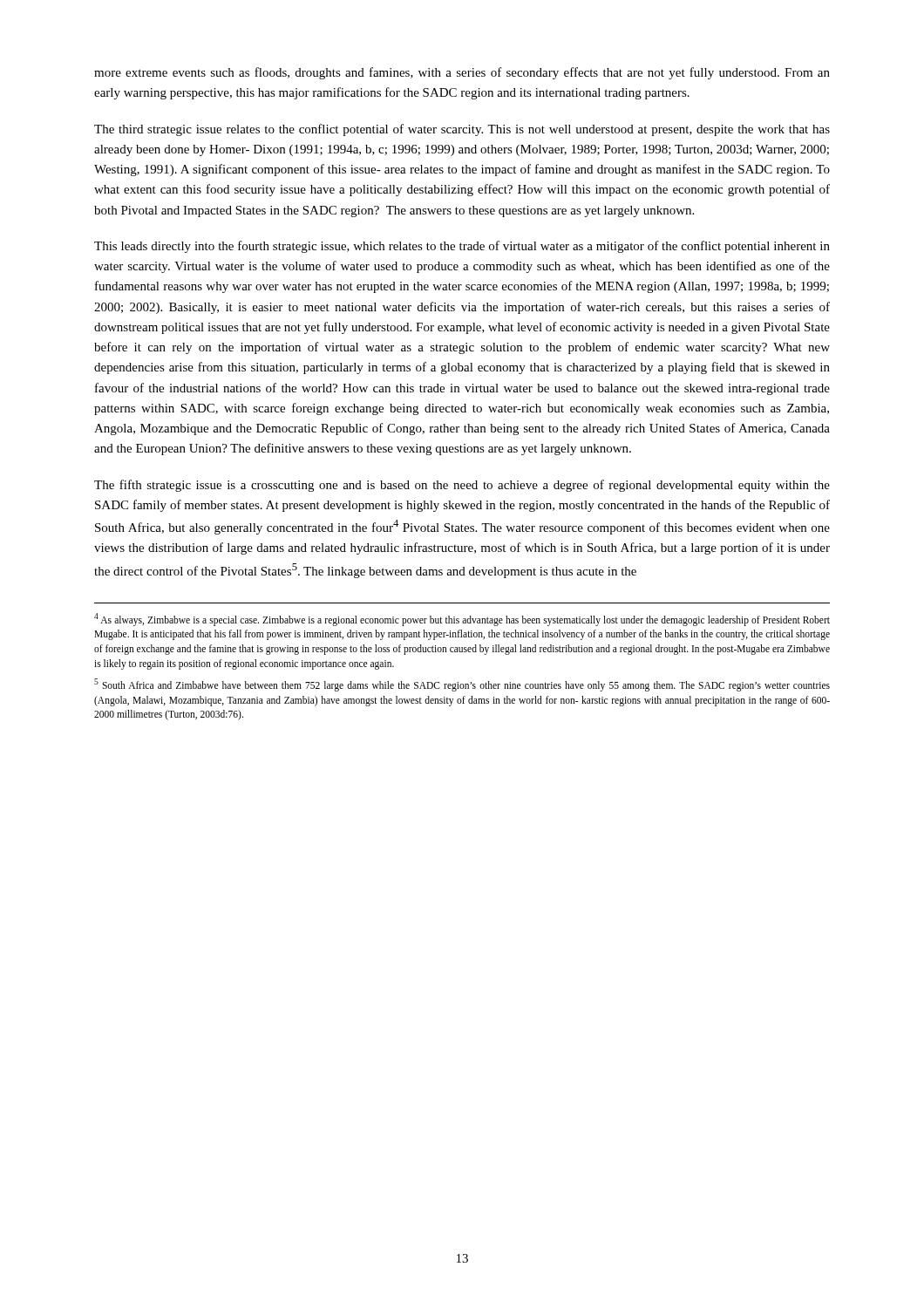924x1308 pixels.
Task: Point to the region starting "The third strategic issue"
Action: 462,169
